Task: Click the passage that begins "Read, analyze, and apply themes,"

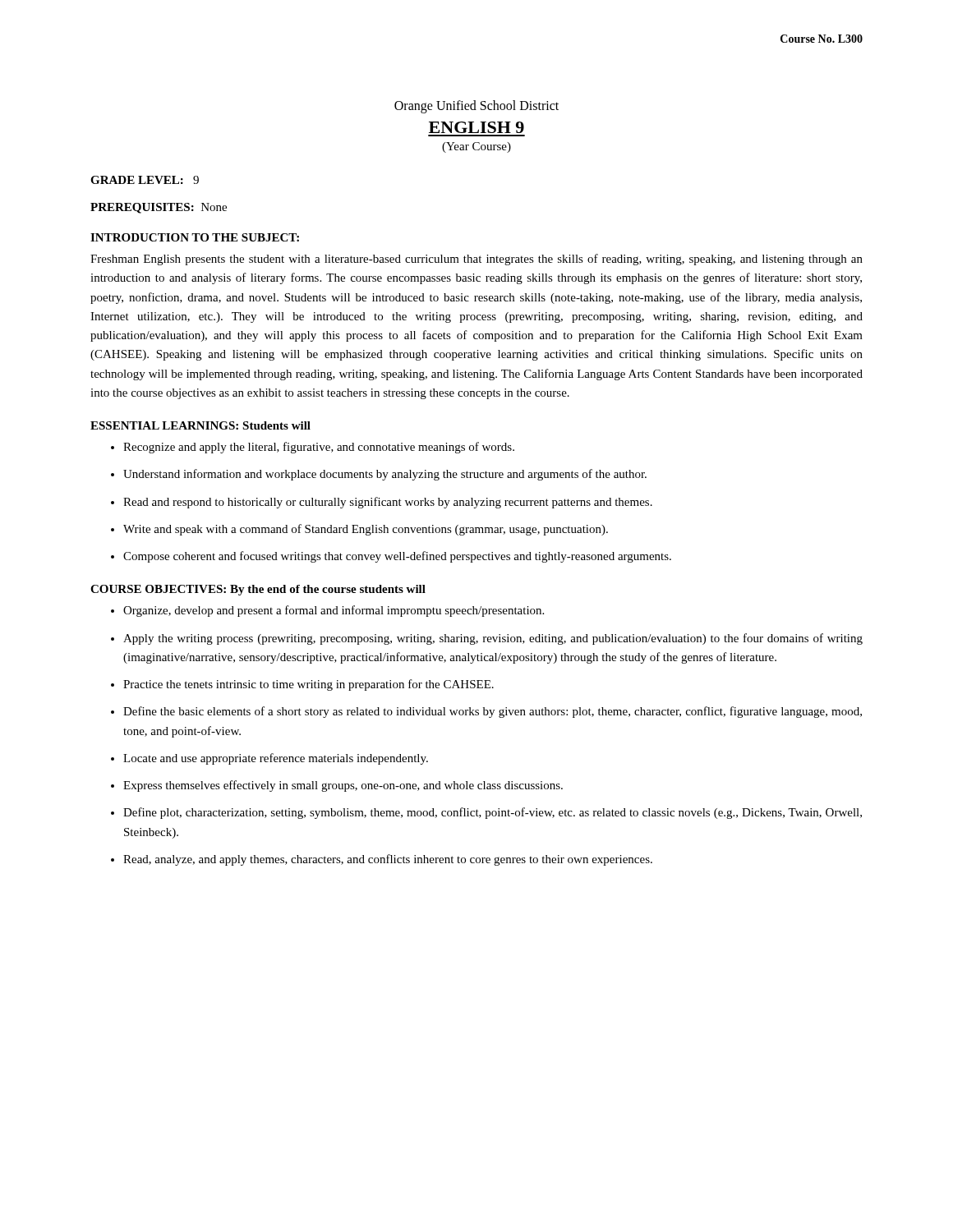Action: pyautogui.click(x=476, y=859)
